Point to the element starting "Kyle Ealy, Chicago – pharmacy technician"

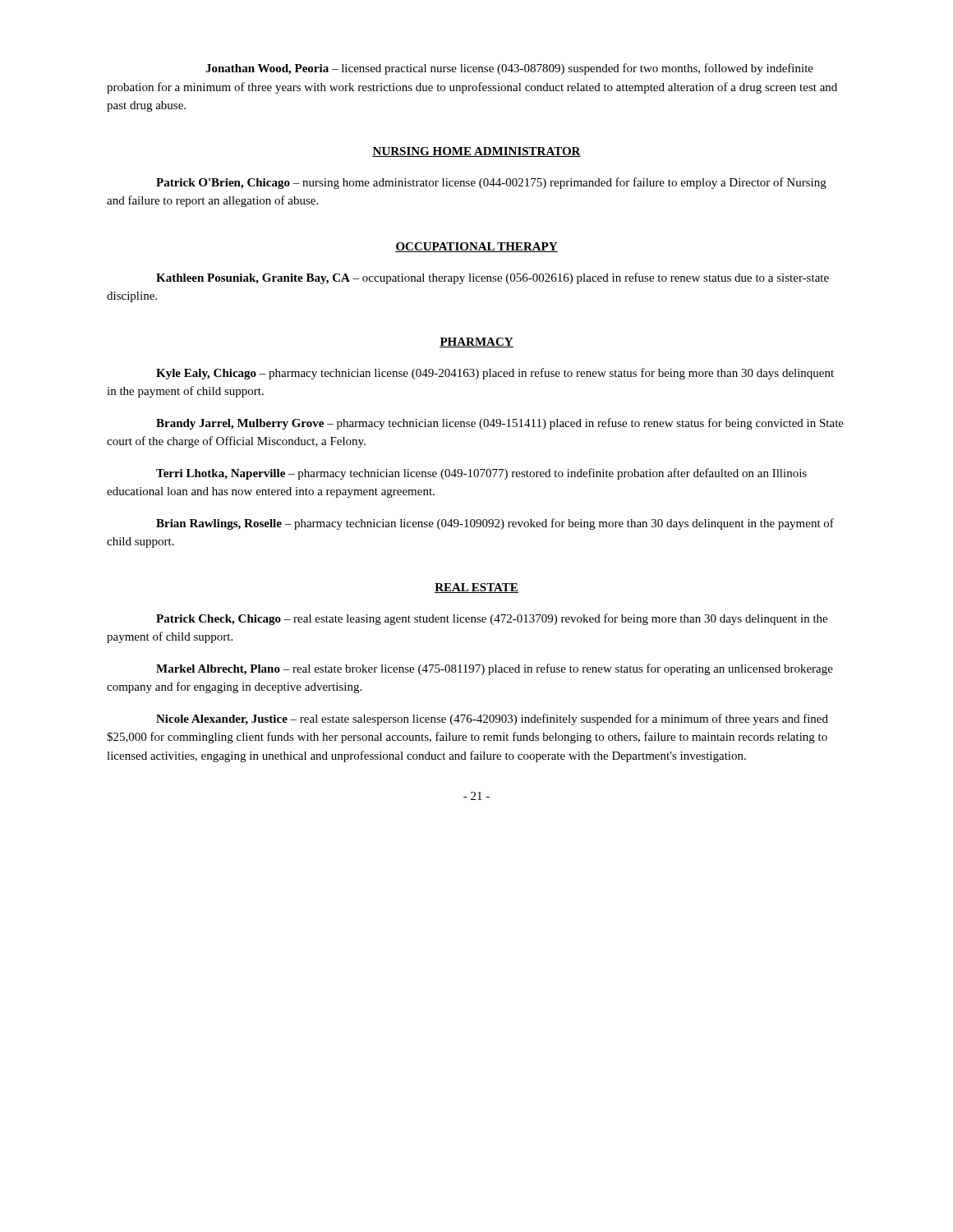tap(476, 382)
